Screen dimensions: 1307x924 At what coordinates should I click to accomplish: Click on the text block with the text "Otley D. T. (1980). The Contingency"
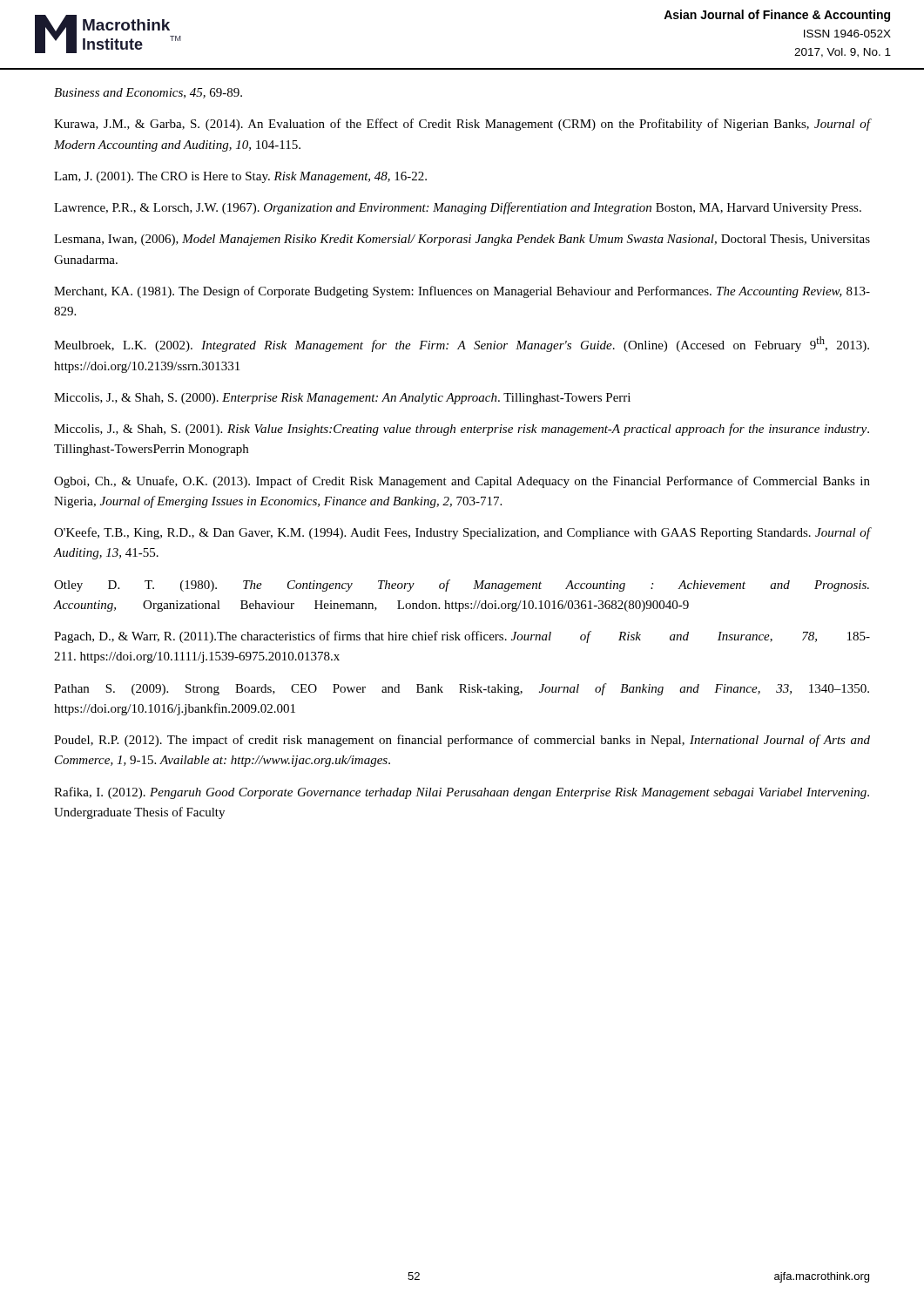pos(462,594)
